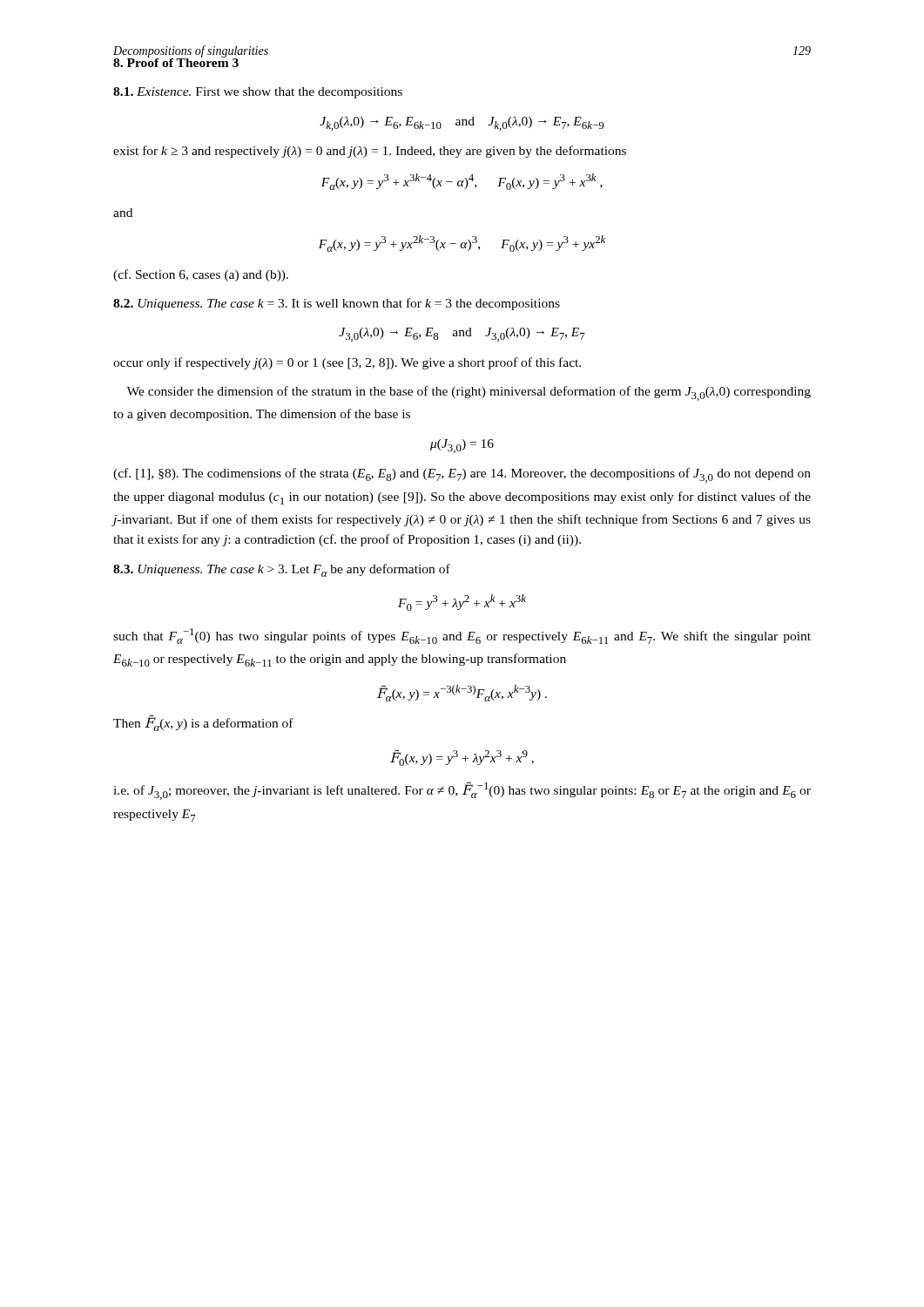Point to the section header beginning "8. Proof of Theorem"

[189, 60]
